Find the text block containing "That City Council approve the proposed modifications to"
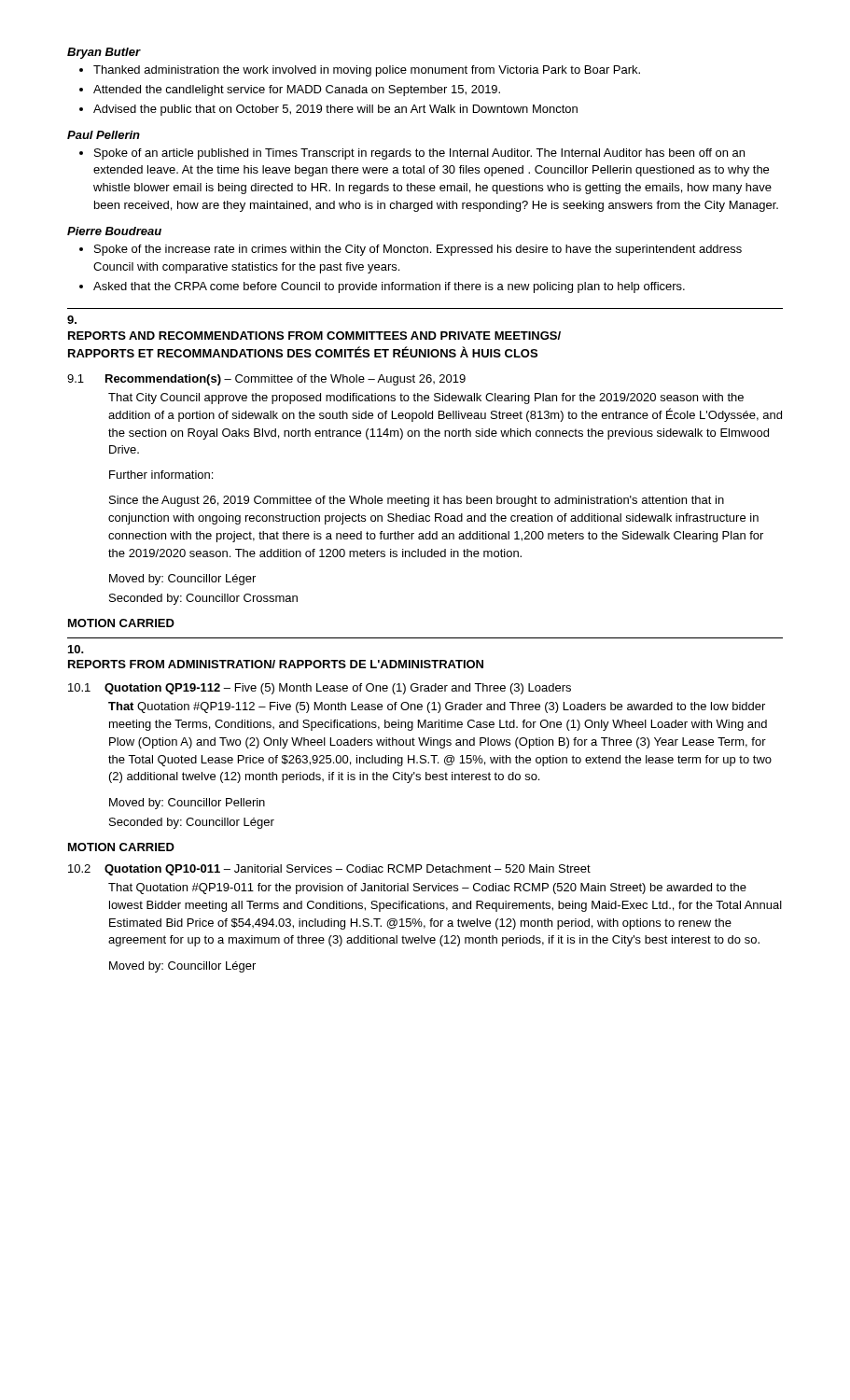Image resolution: width=850 pixels, height=1400 pixels. 446,423
